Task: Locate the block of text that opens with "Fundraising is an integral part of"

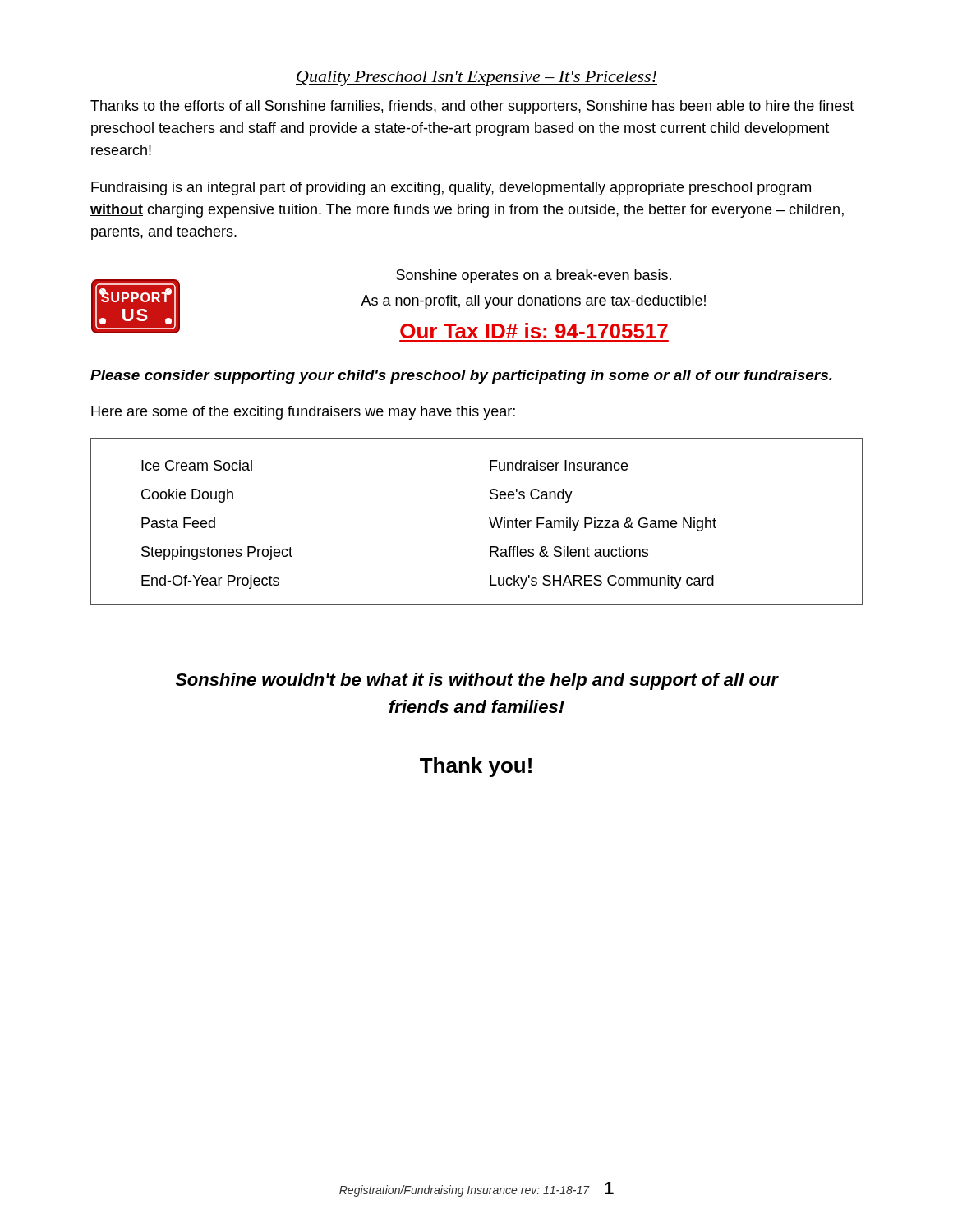Action: coord(467,209)
